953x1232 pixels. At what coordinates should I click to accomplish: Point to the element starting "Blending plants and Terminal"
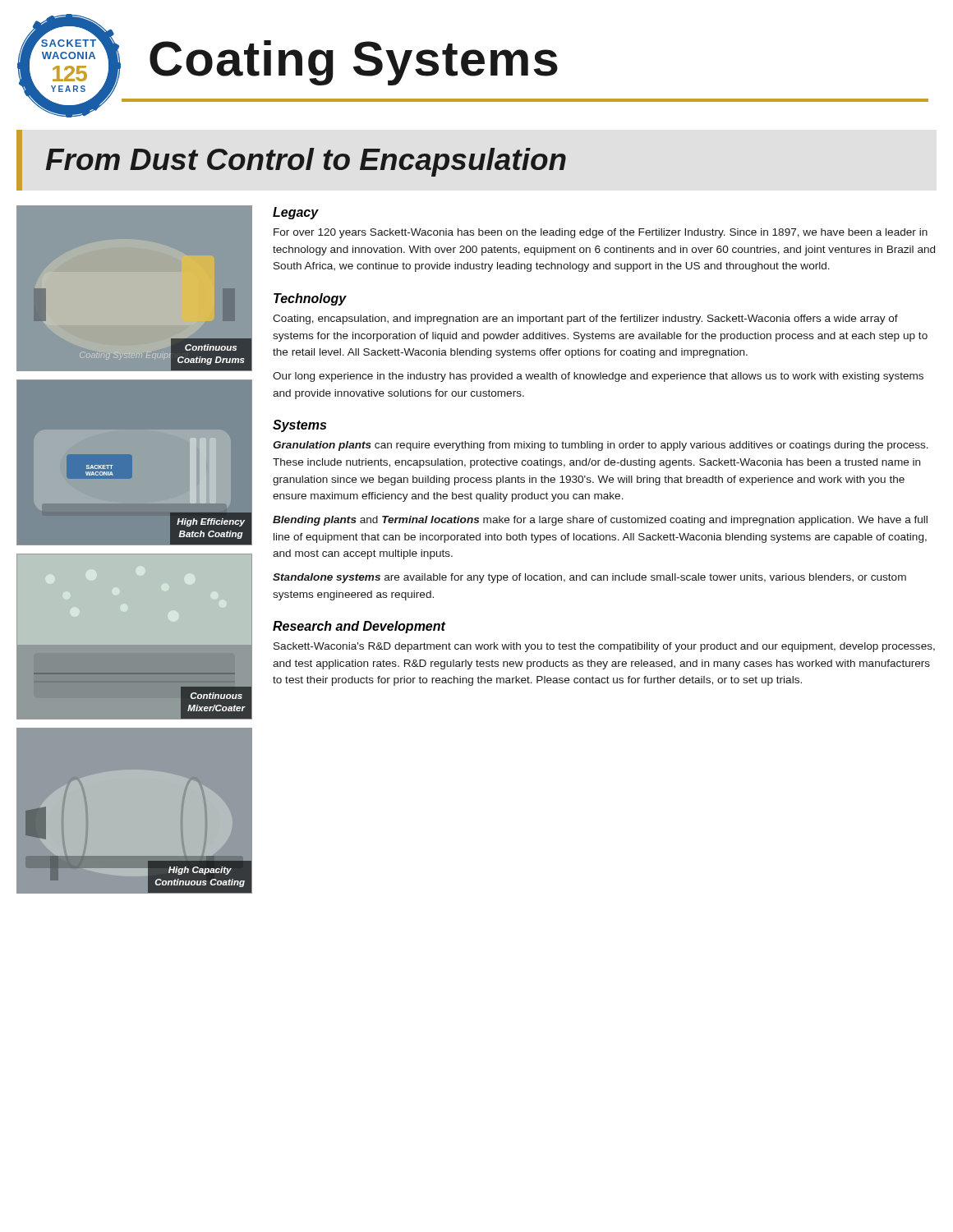coord(600,536)
